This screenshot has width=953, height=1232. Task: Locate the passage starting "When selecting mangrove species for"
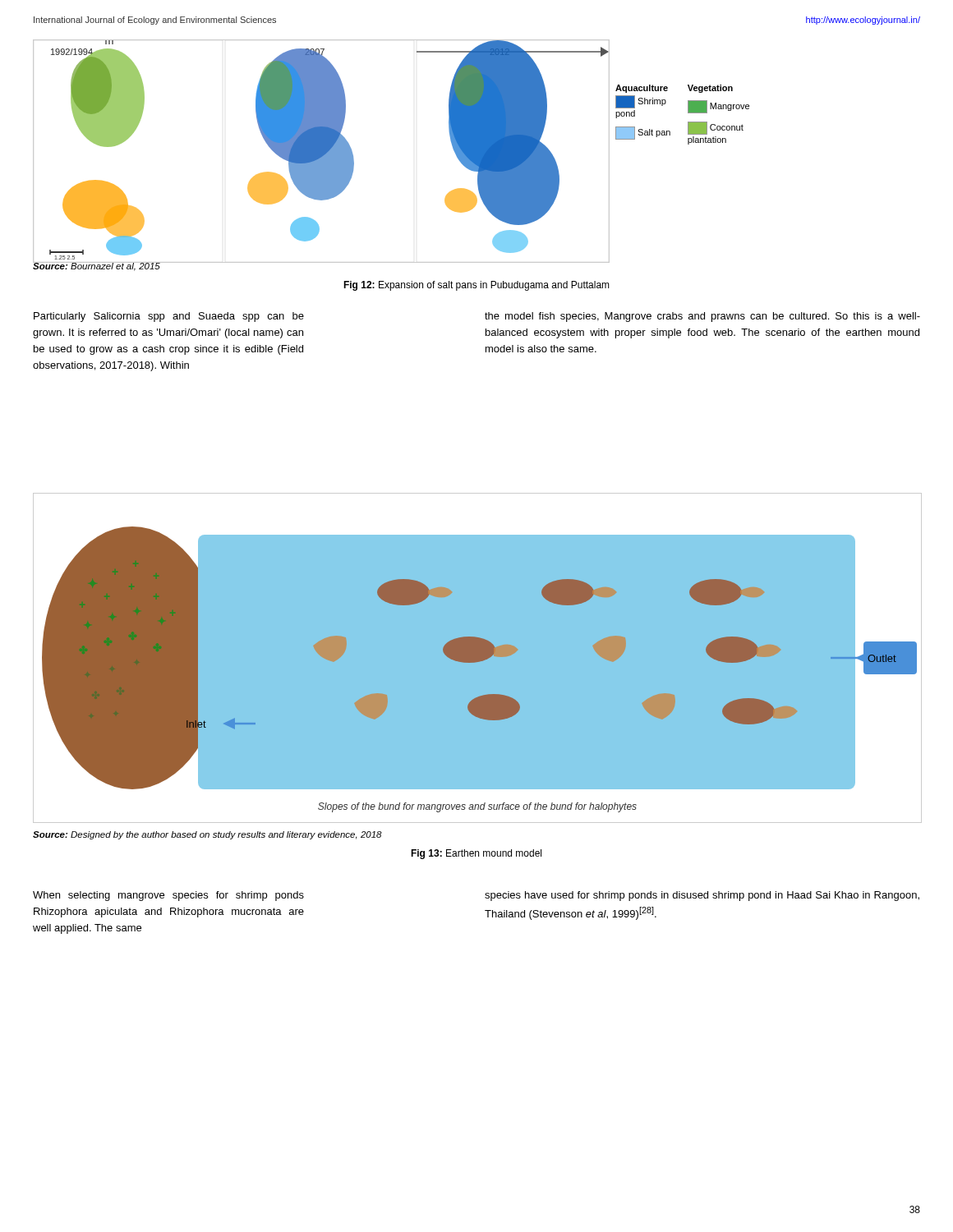point(168,911)
